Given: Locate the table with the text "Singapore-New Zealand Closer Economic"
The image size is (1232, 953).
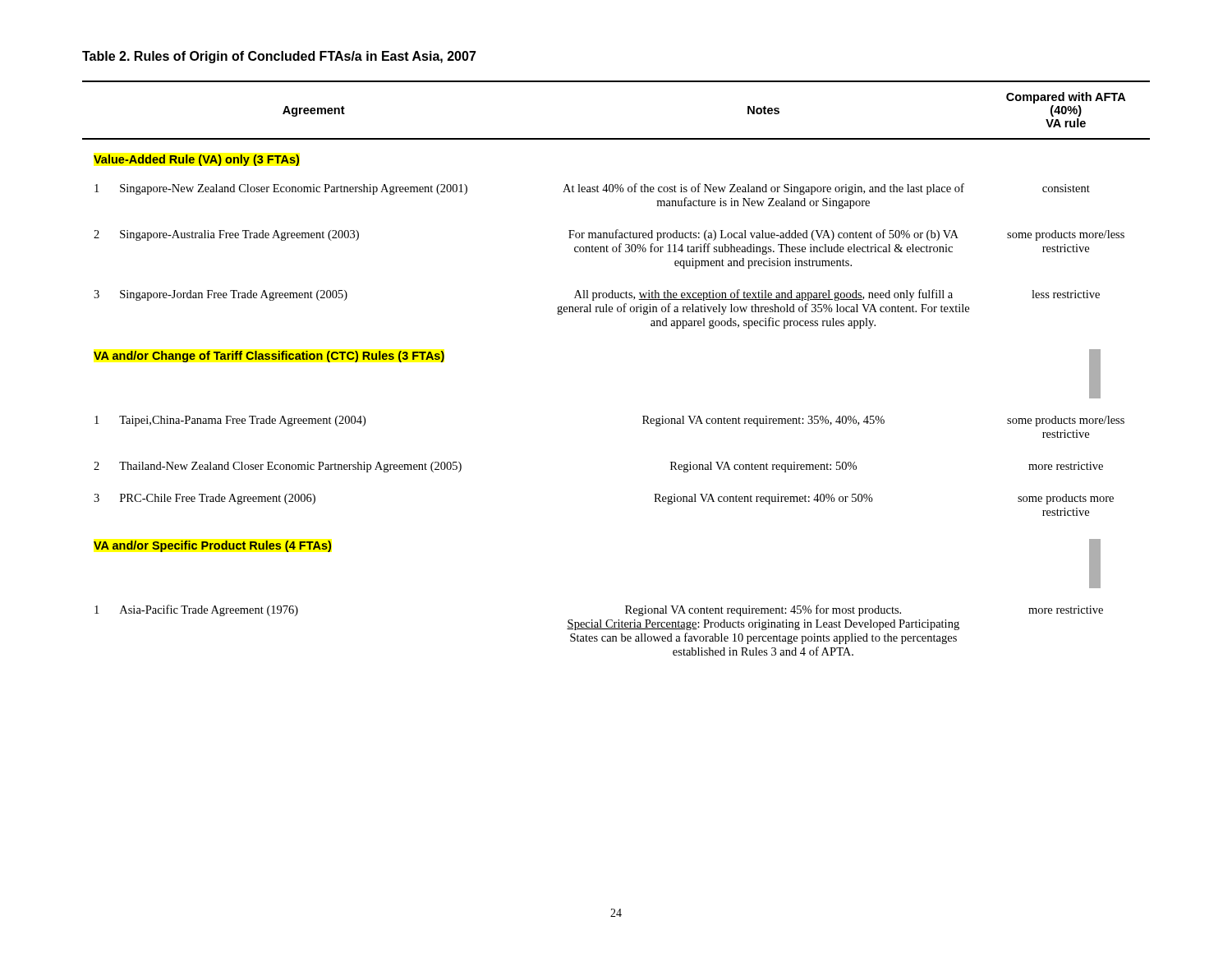Looking at the screenshot, I should tap(616, 373).
